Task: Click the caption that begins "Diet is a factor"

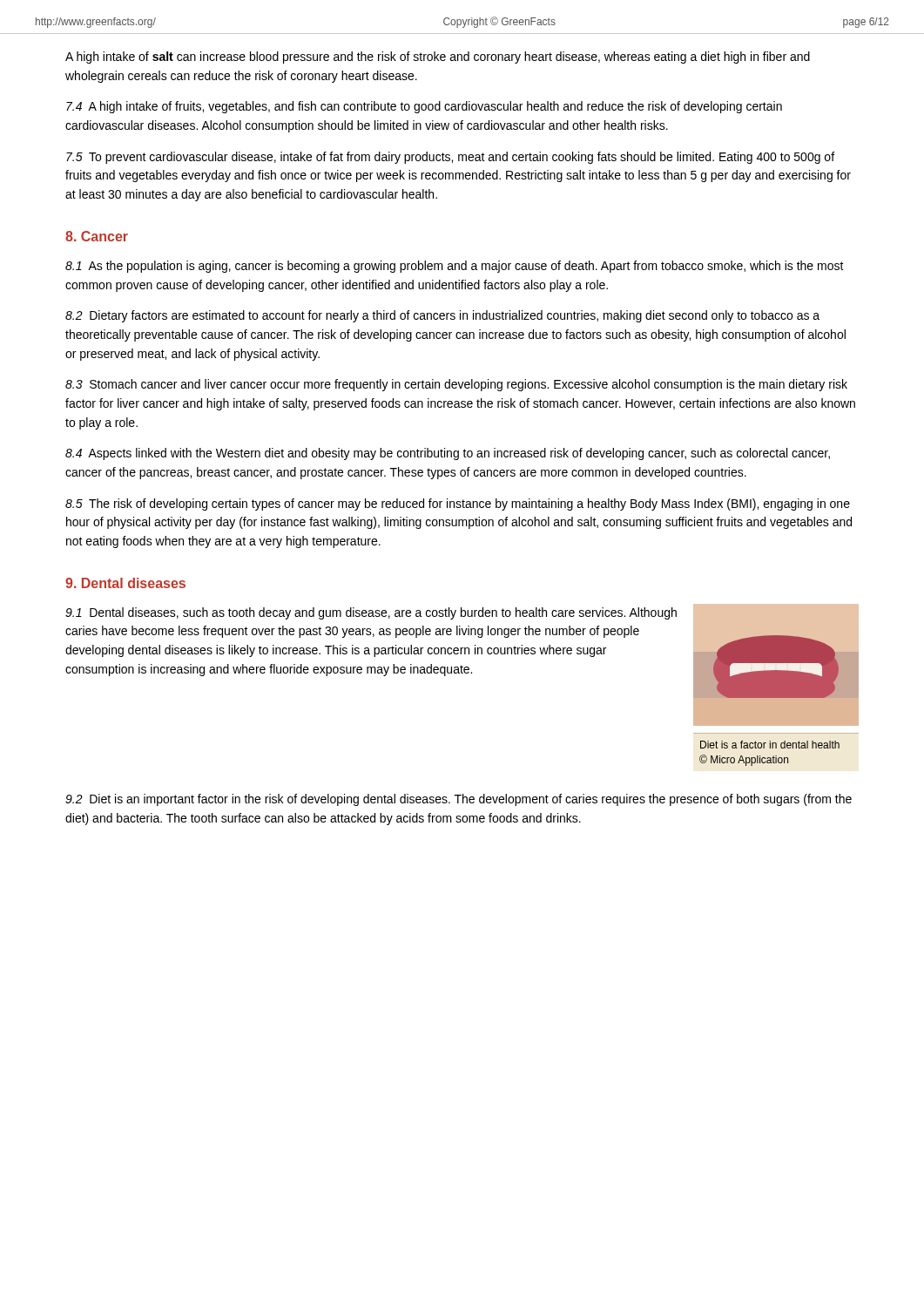Action: click(x=776, y=752)
